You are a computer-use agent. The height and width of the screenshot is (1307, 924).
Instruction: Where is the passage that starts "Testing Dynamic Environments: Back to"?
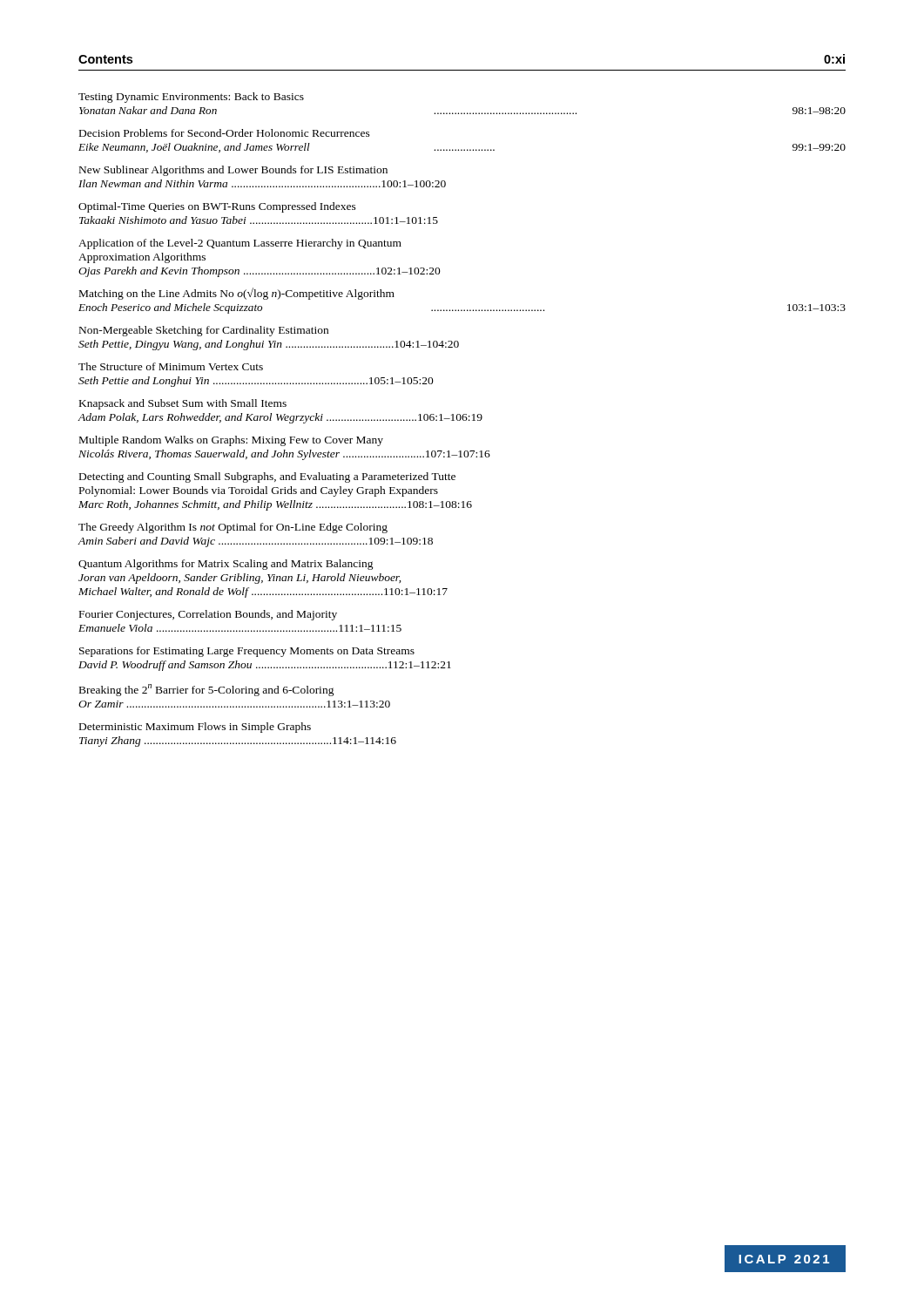(x=462, y=104)
